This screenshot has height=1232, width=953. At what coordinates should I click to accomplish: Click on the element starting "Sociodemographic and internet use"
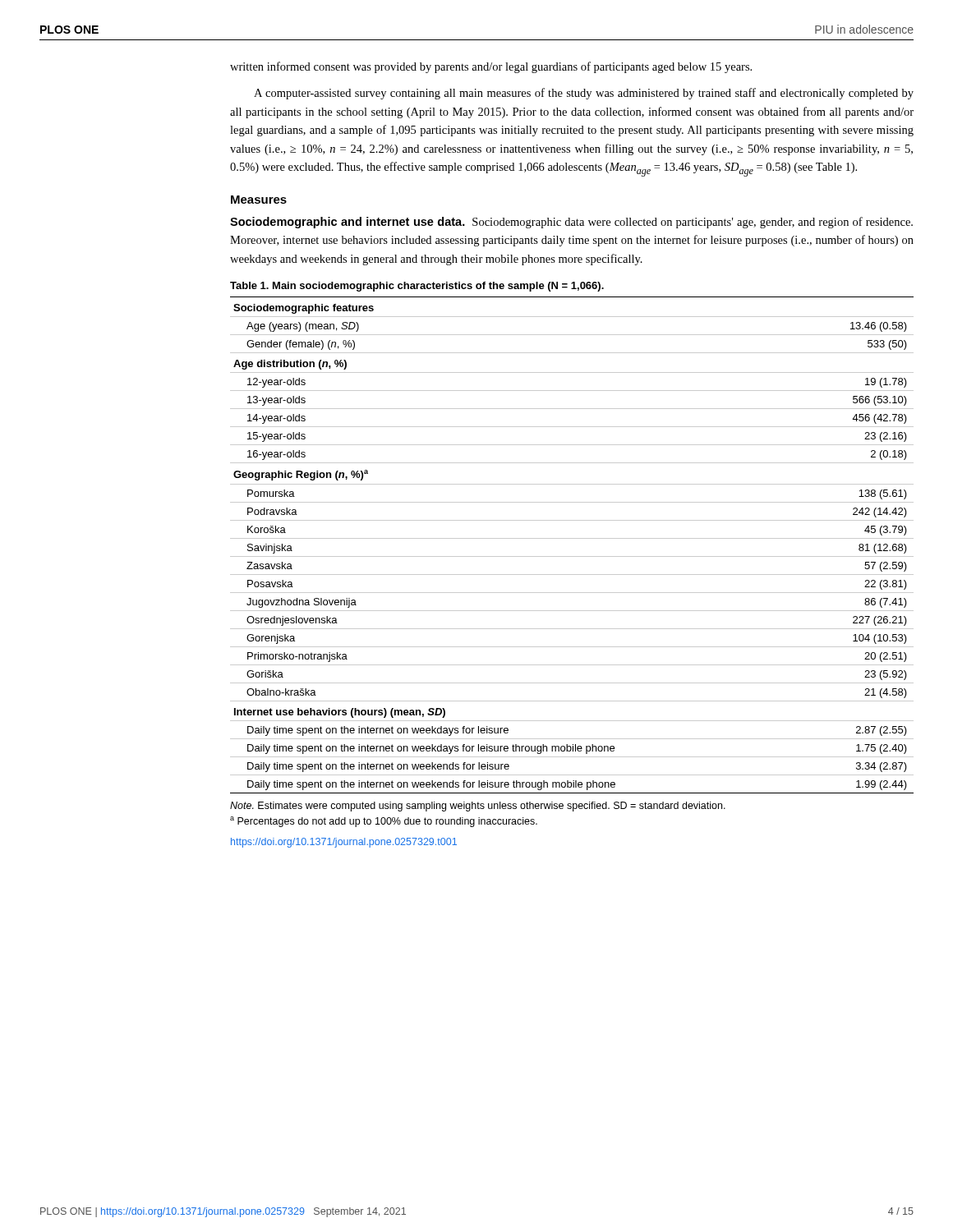click(572, 240)
